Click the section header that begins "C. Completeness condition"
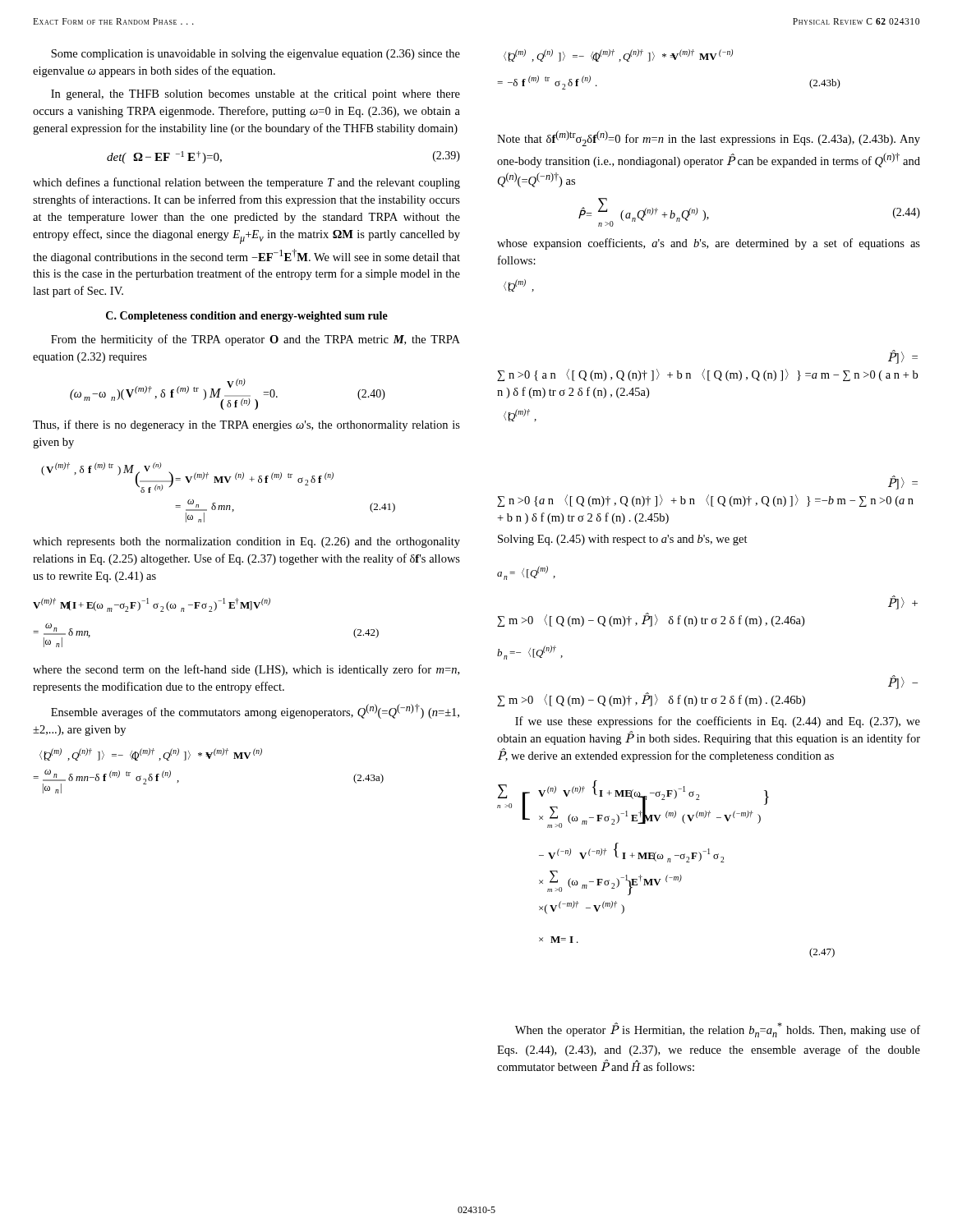 pyautogui.click(x=246, y=316)
